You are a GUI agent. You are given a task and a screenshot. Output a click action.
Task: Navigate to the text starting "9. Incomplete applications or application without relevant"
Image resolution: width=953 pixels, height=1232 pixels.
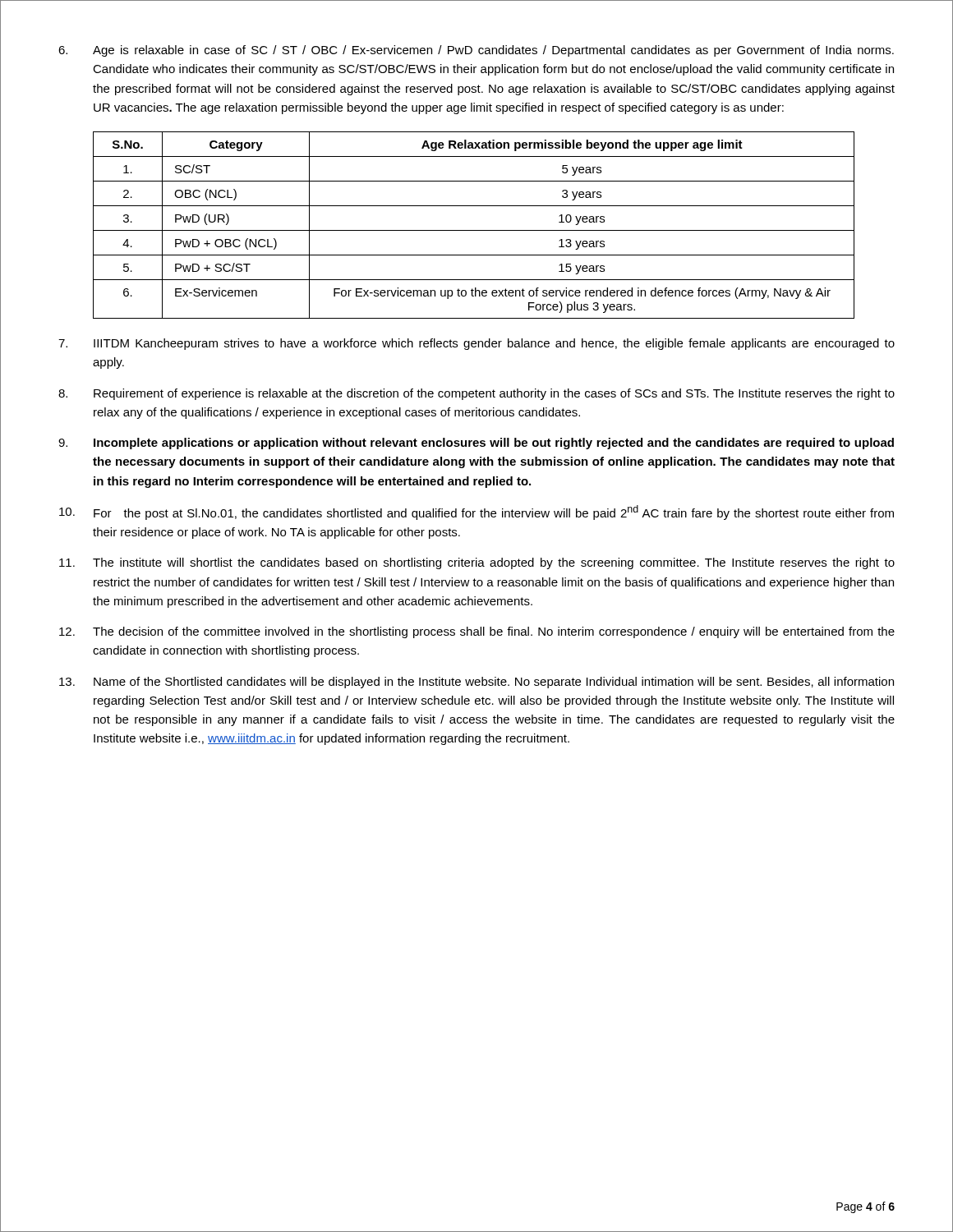[x=476, y=461]
